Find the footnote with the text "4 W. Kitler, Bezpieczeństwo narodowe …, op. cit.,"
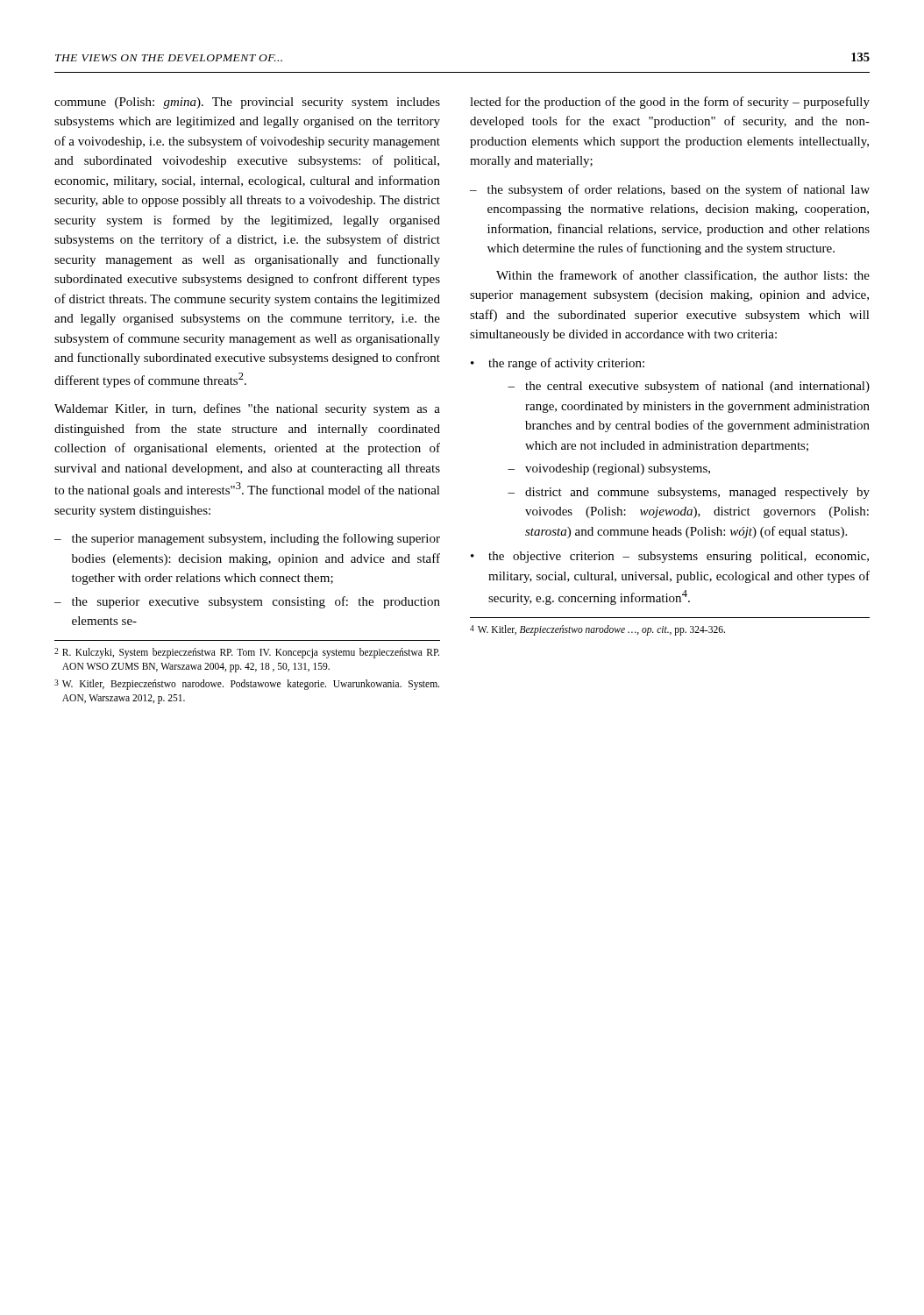924x1315 pixels. click(598, 631)
